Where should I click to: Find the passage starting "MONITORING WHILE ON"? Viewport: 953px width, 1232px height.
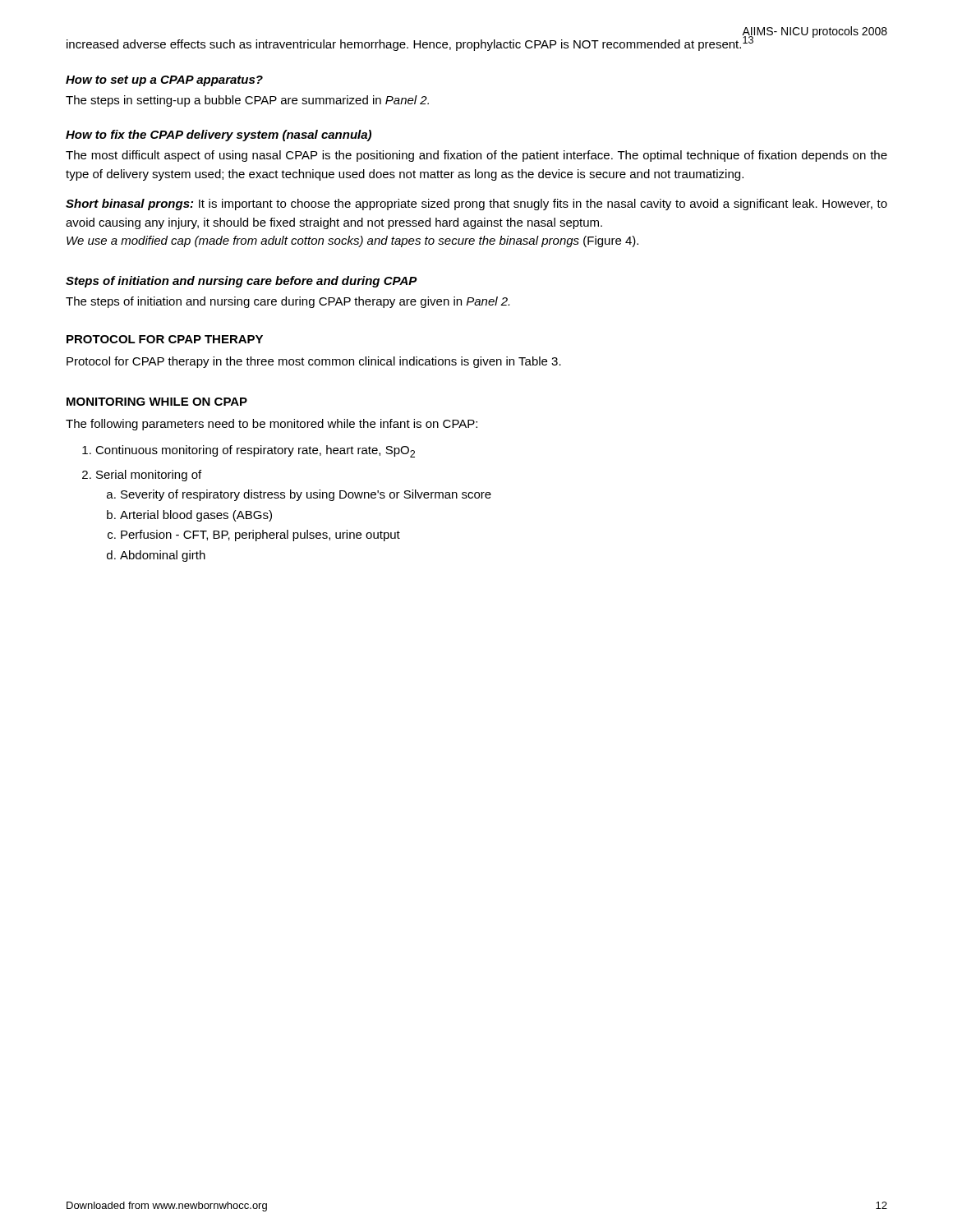coord(157,401)
